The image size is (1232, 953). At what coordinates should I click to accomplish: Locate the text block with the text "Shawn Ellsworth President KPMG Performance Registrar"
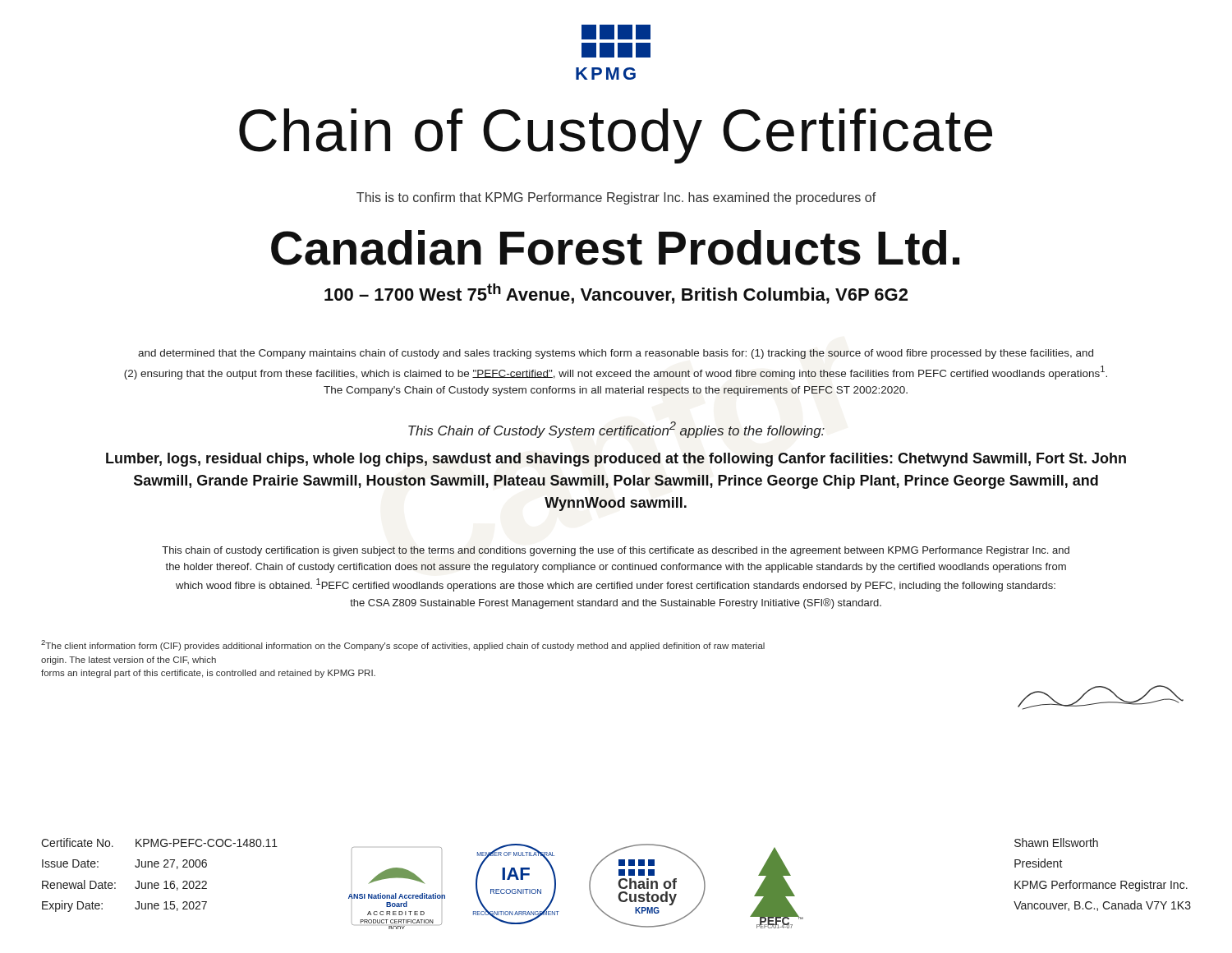(x=1102, y=874)
